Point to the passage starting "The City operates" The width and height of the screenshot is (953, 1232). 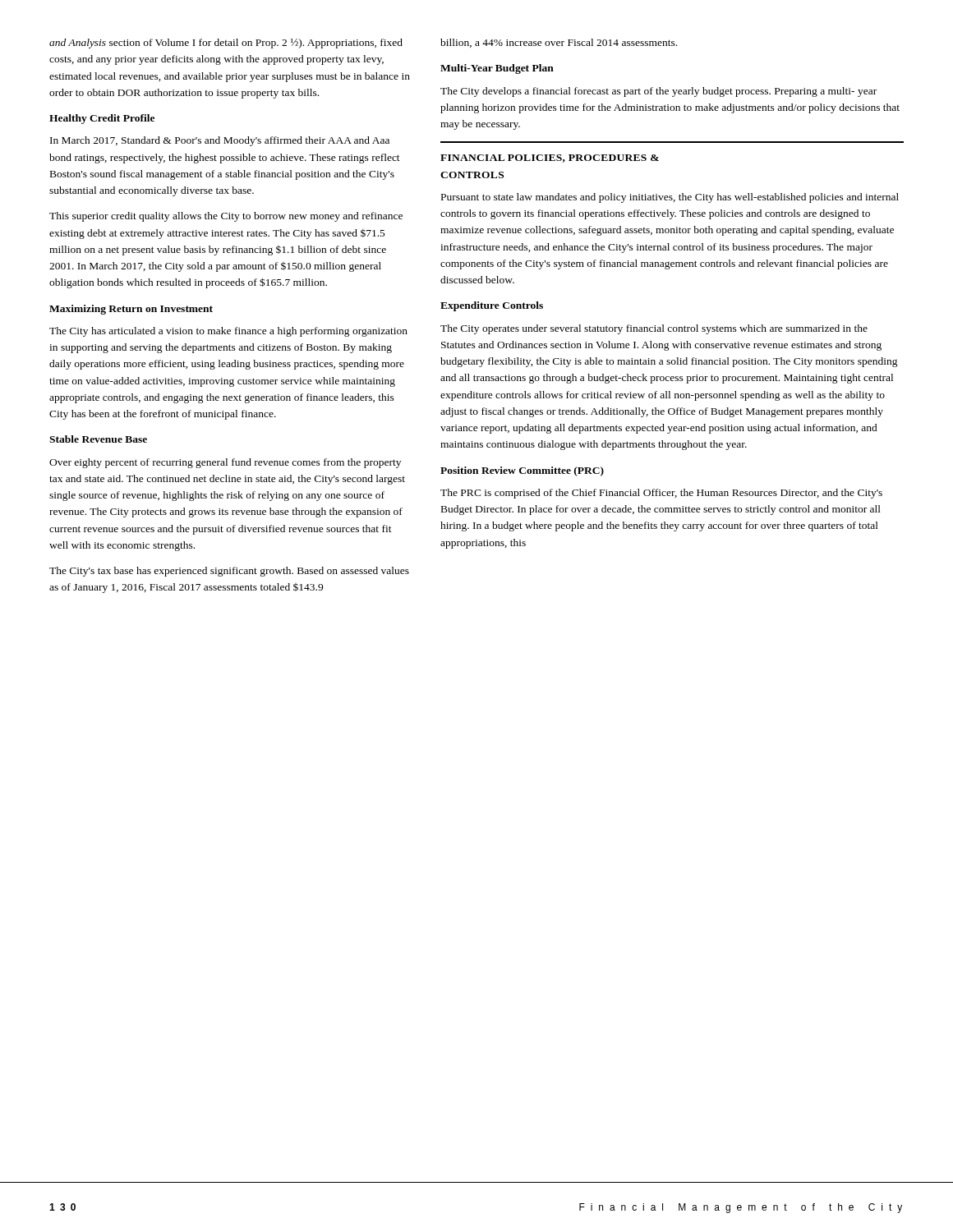pyautogui.click(x=672, y=386)
